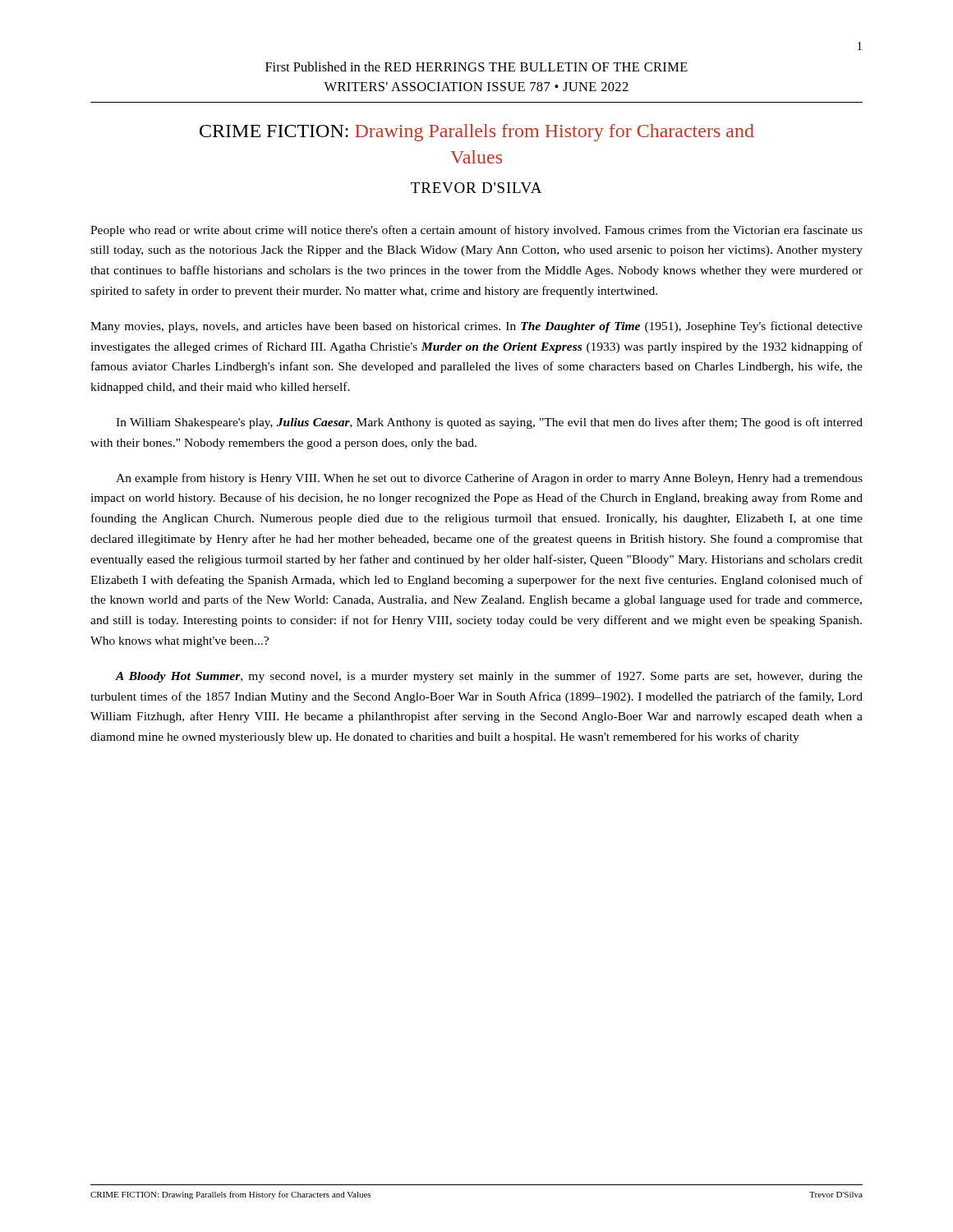Point to the text starting "A Bloody Hot Summer, my second novel, is"
The height and width of the screenshot is (1232, 953).
click(476, 706)
